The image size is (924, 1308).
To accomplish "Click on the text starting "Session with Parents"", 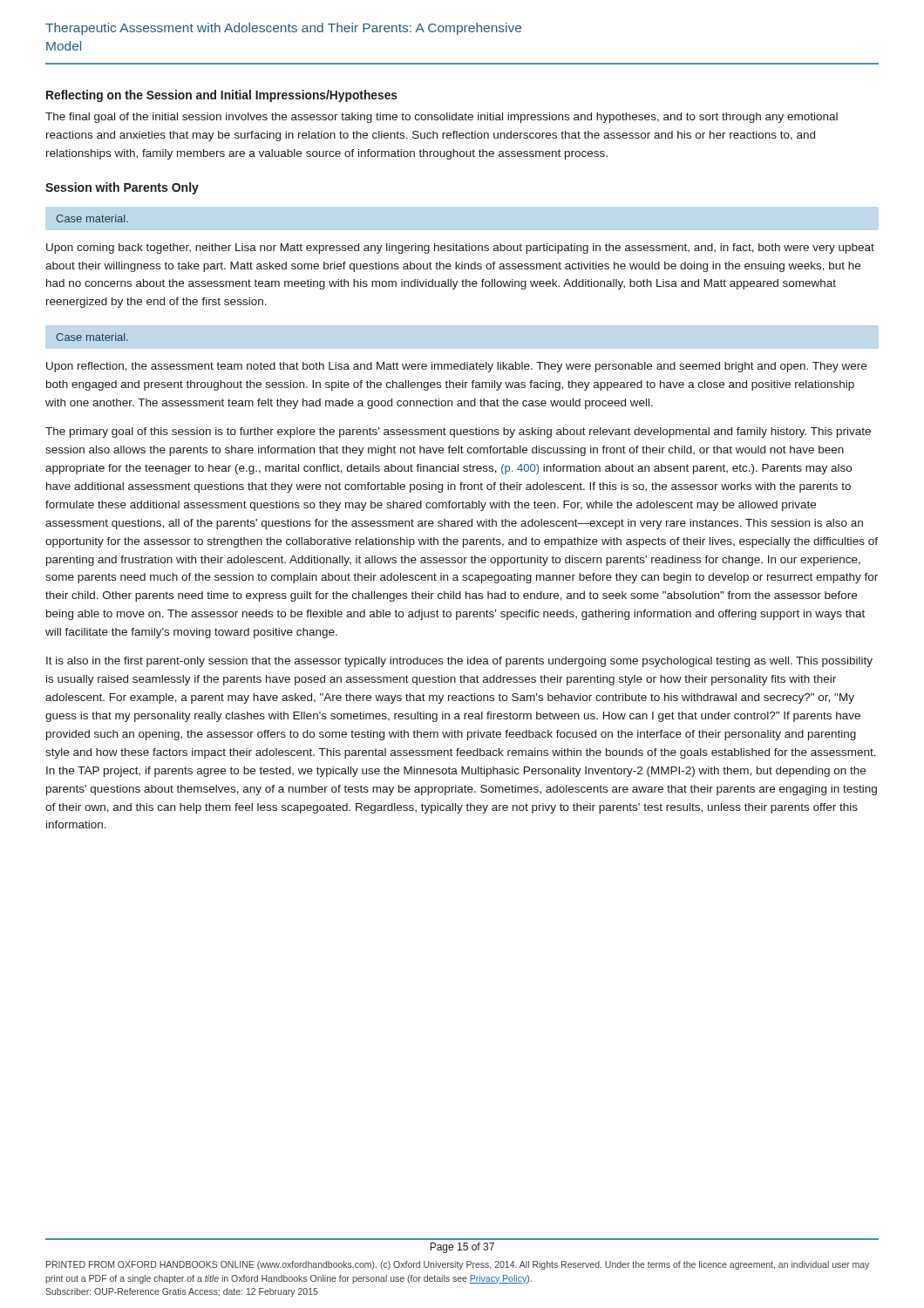I will point(122,187).
